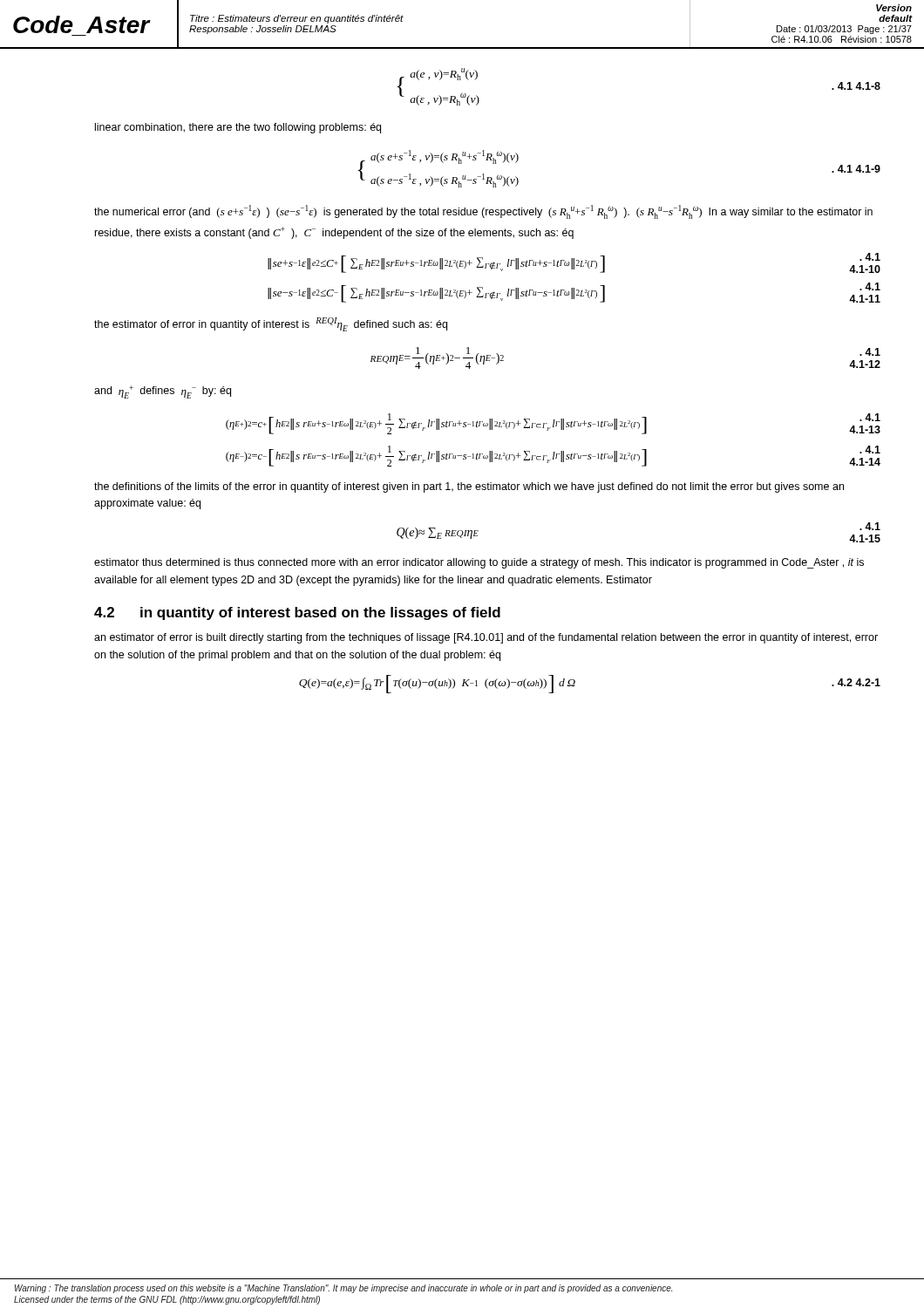
Task: Select the region starting "{ a(e , v)=Rhu(v) a(ε , v)=Rhω(v)"
Action: point(487,86)
